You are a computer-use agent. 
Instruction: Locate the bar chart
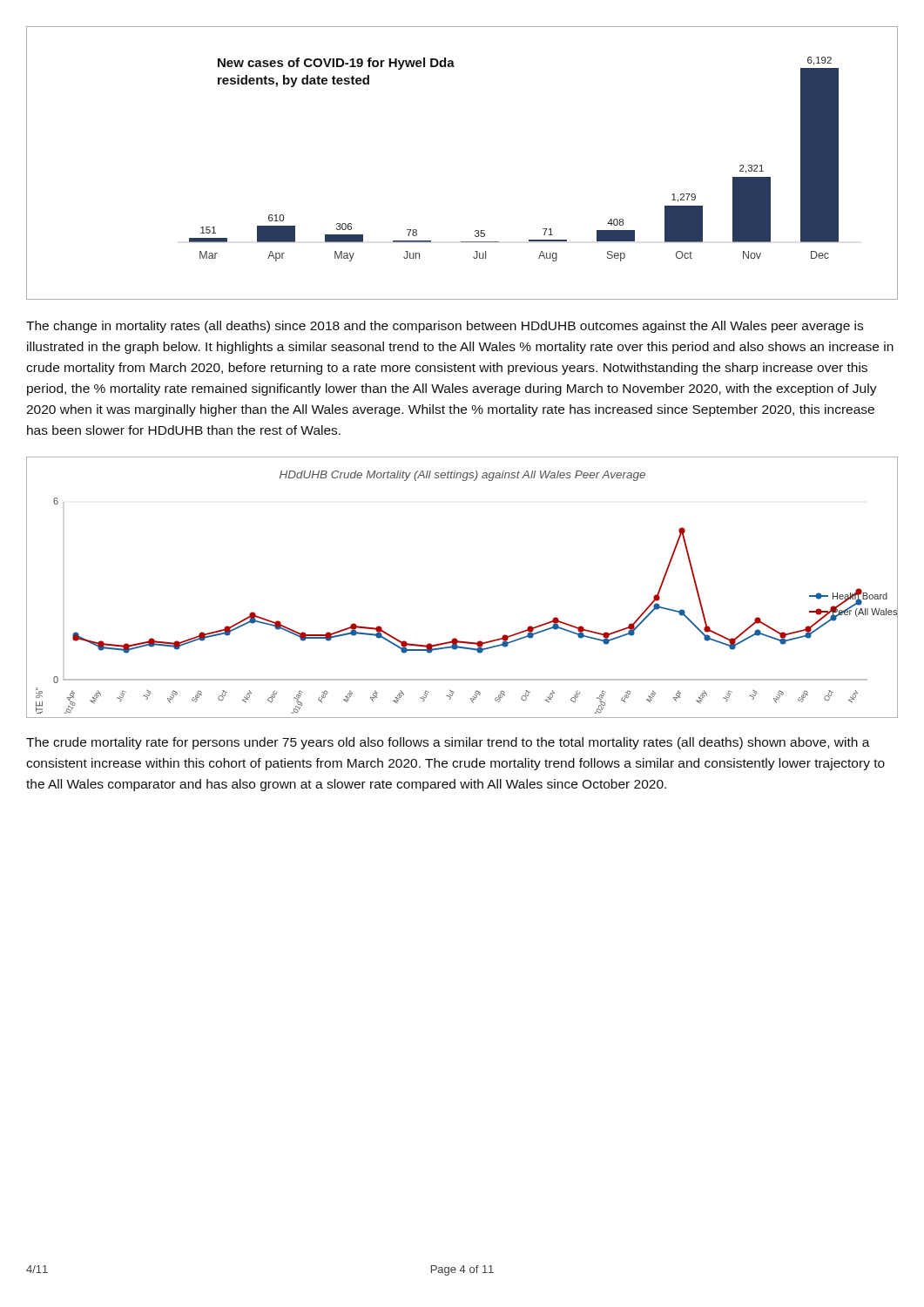462,163
